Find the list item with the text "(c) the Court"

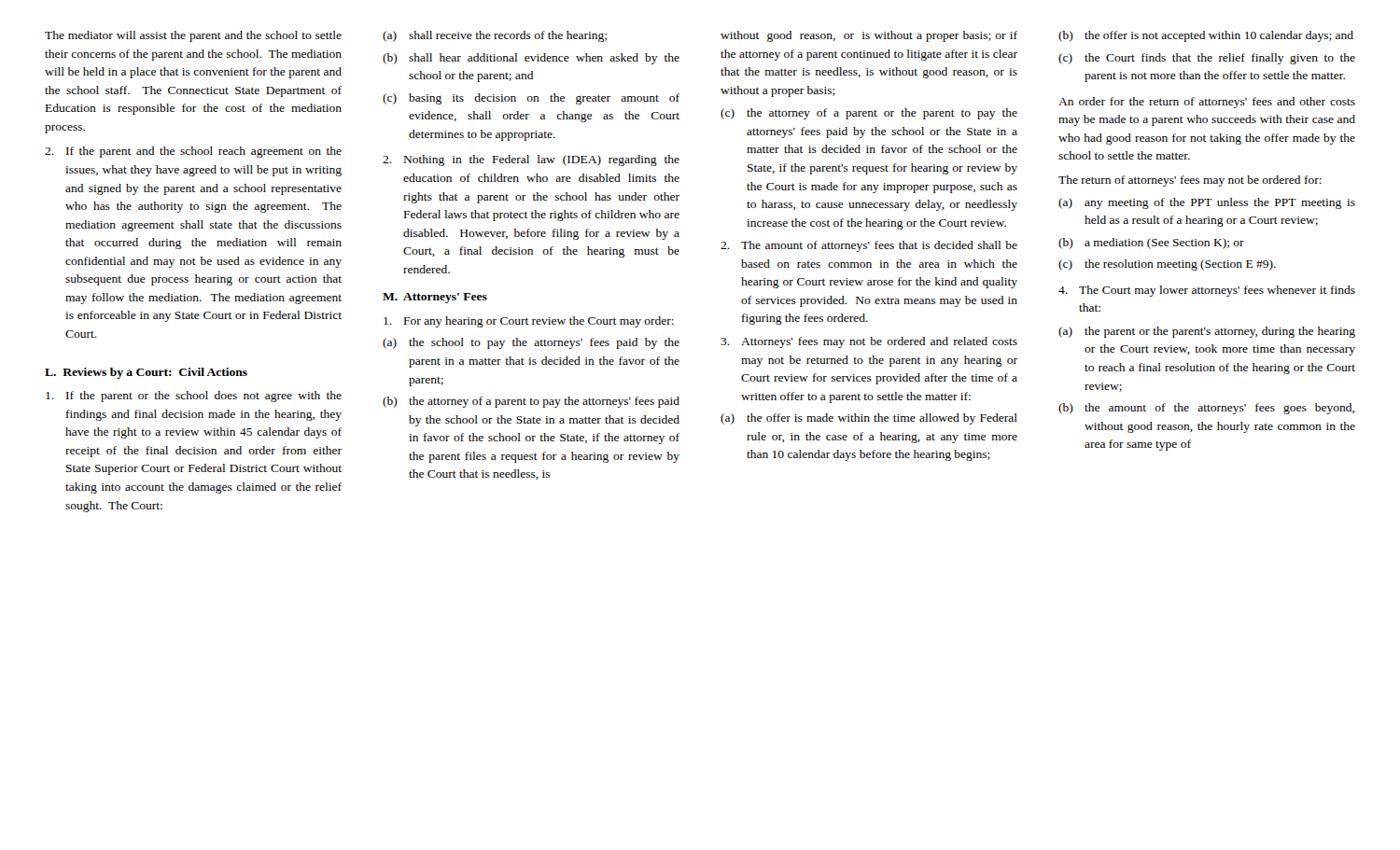(x=1207, y=66)
